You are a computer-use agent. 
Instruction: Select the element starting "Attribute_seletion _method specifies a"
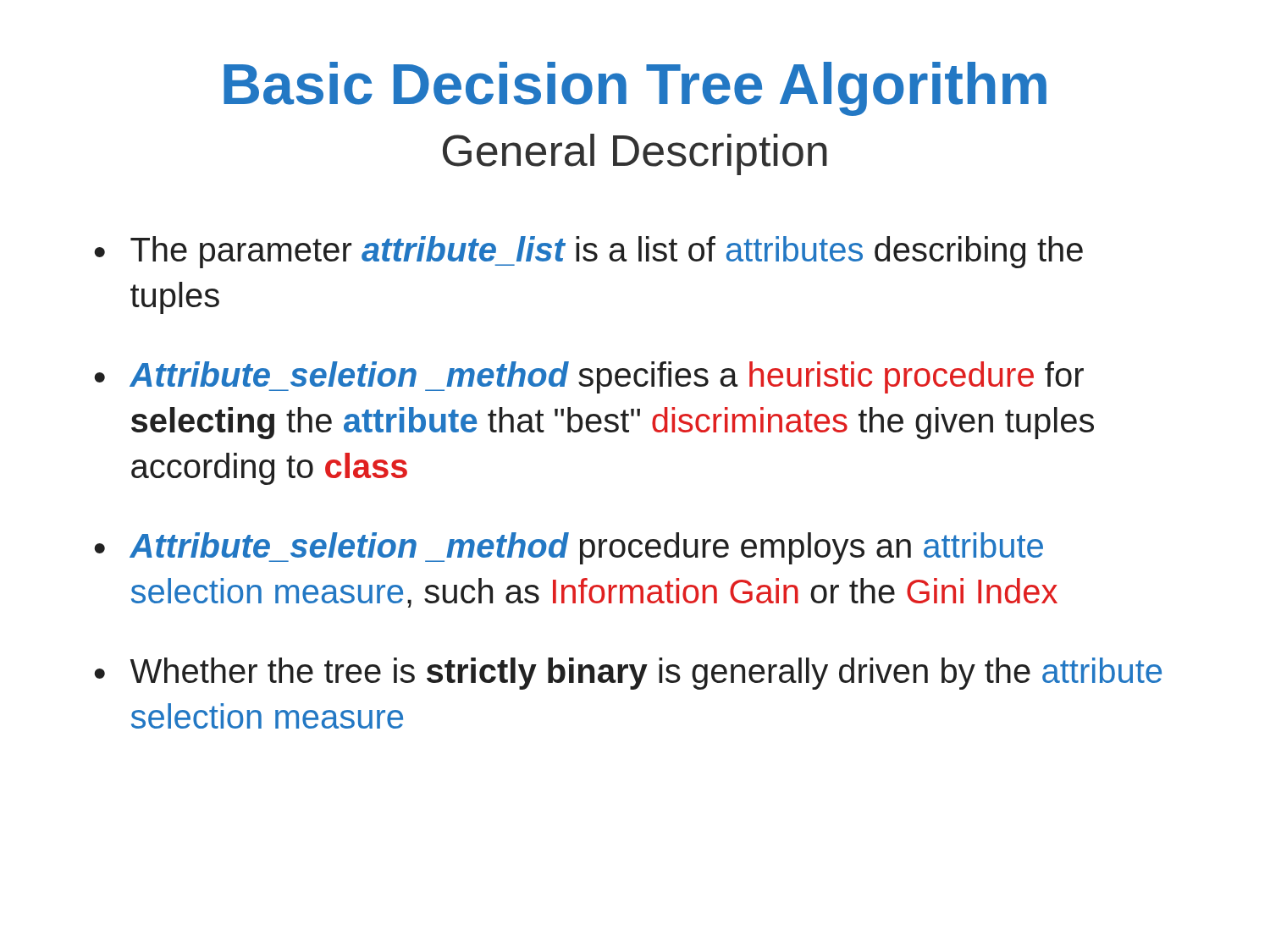point(653,421)
